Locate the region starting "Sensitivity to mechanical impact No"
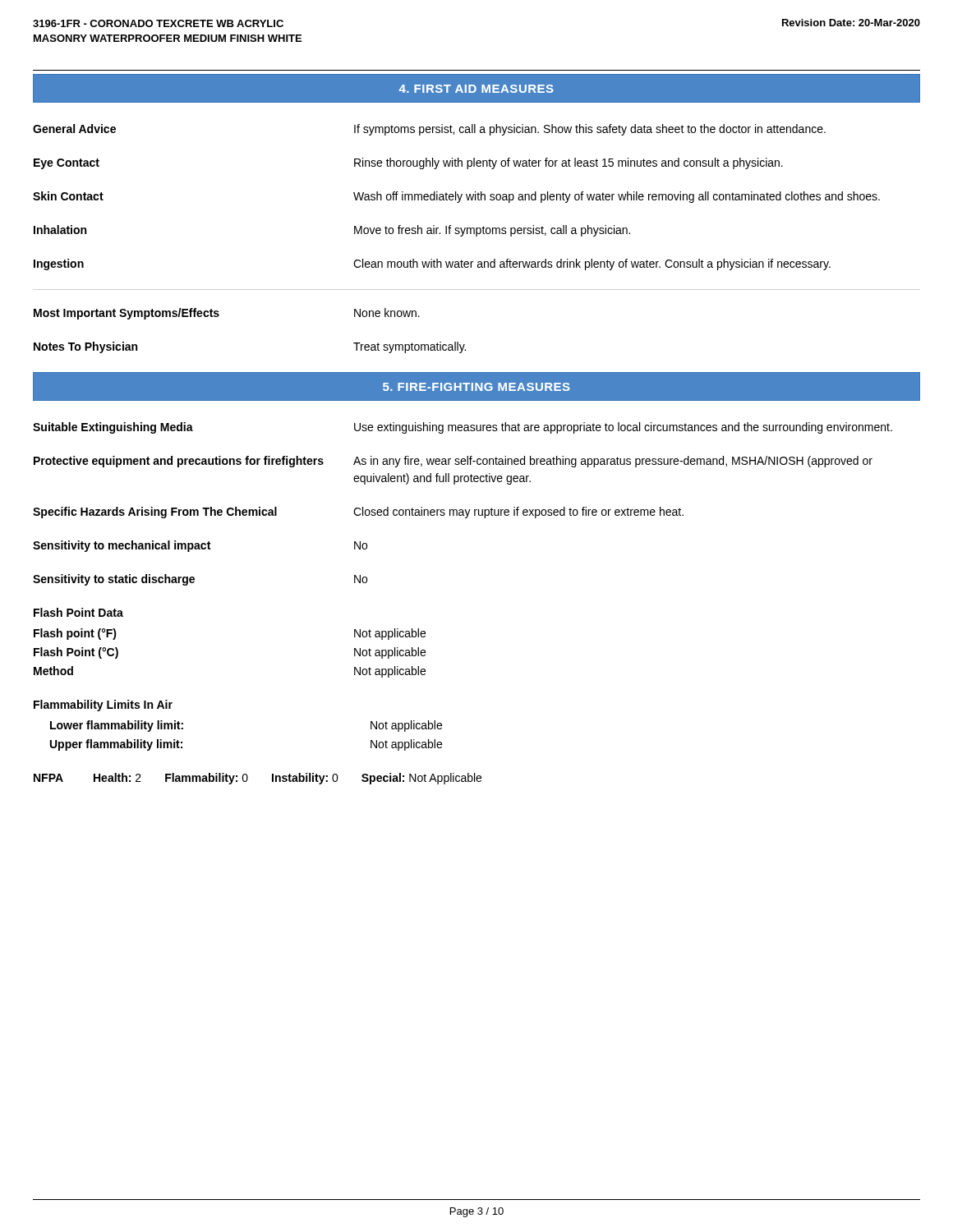This screenshot has height=1232, width=953. pos(200,546)
